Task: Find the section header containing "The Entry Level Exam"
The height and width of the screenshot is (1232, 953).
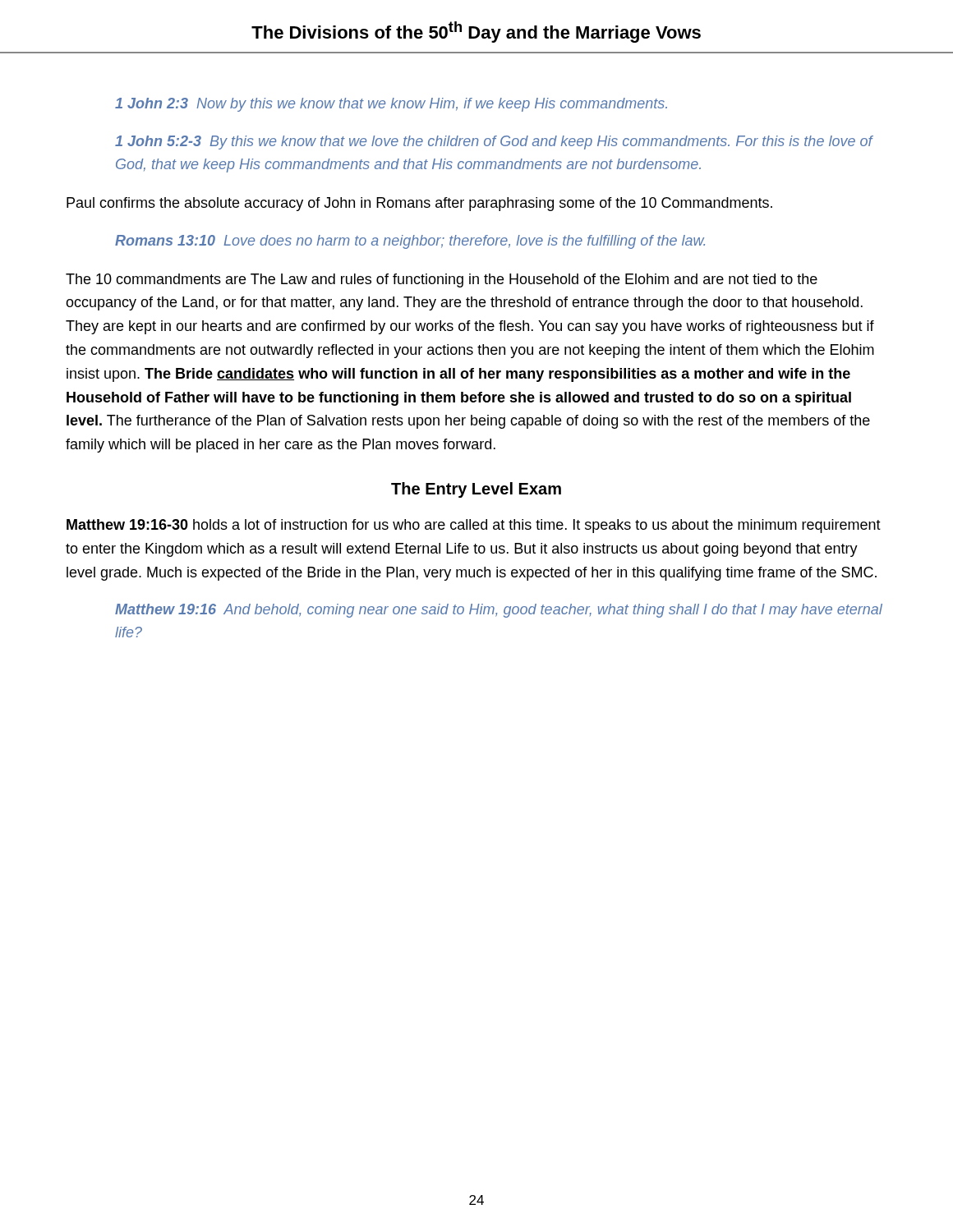Action: click(476, 489)
